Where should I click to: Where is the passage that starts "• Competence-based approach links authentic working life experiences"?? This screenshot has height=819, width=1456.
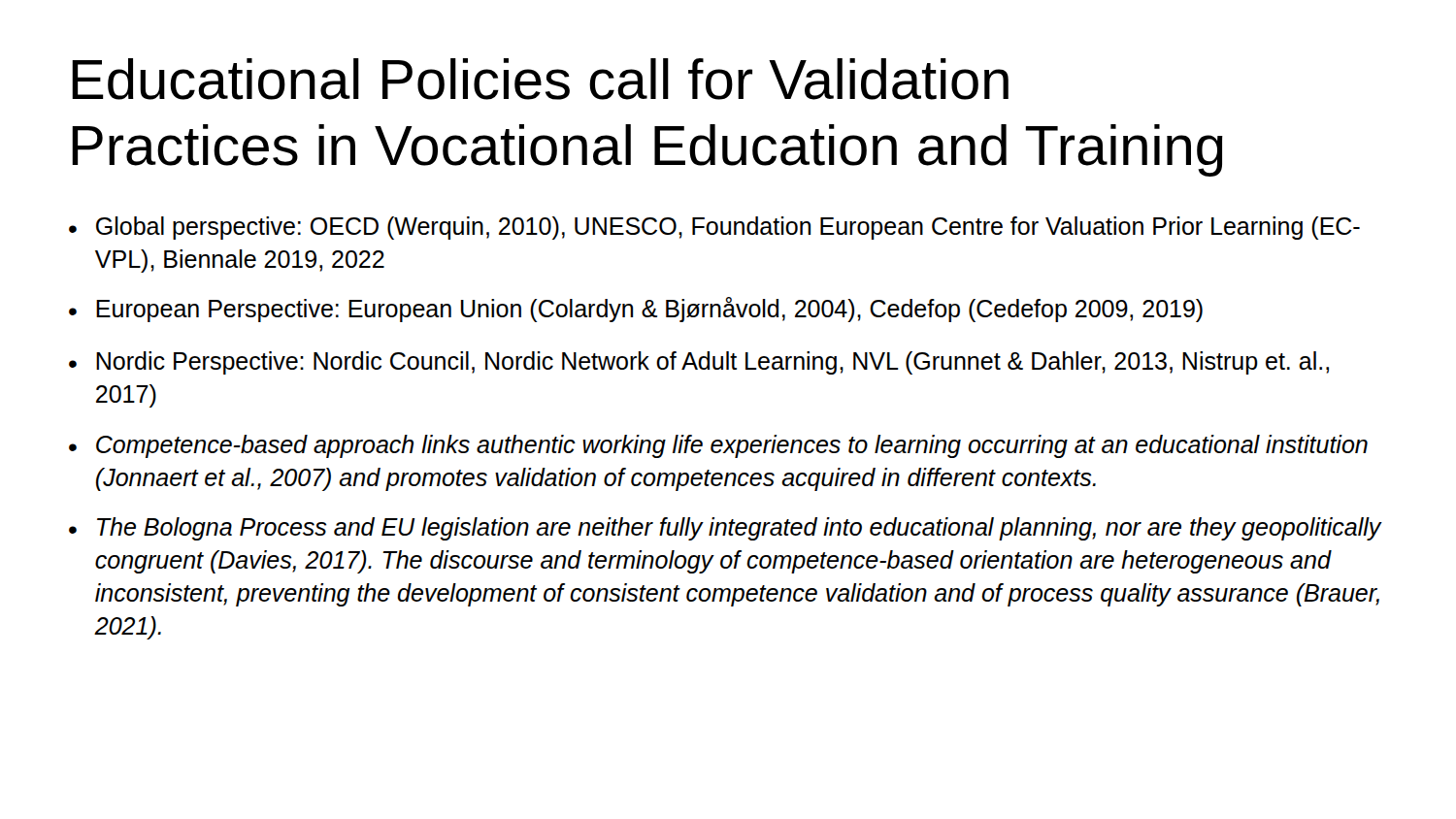(x=728, y=462)
